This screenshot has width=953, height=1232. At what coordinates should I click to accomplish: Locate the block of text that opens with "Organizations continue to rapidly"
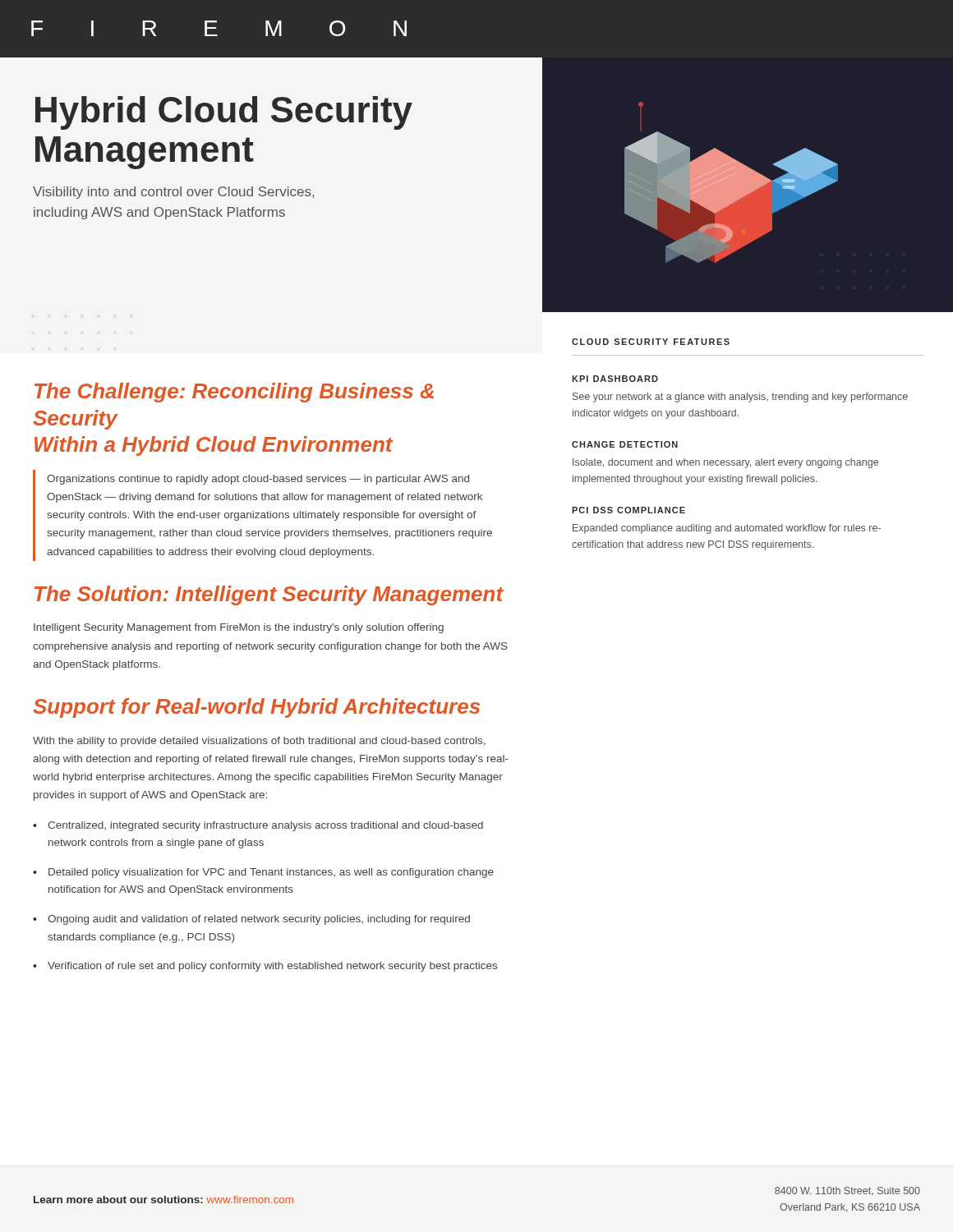271,515
